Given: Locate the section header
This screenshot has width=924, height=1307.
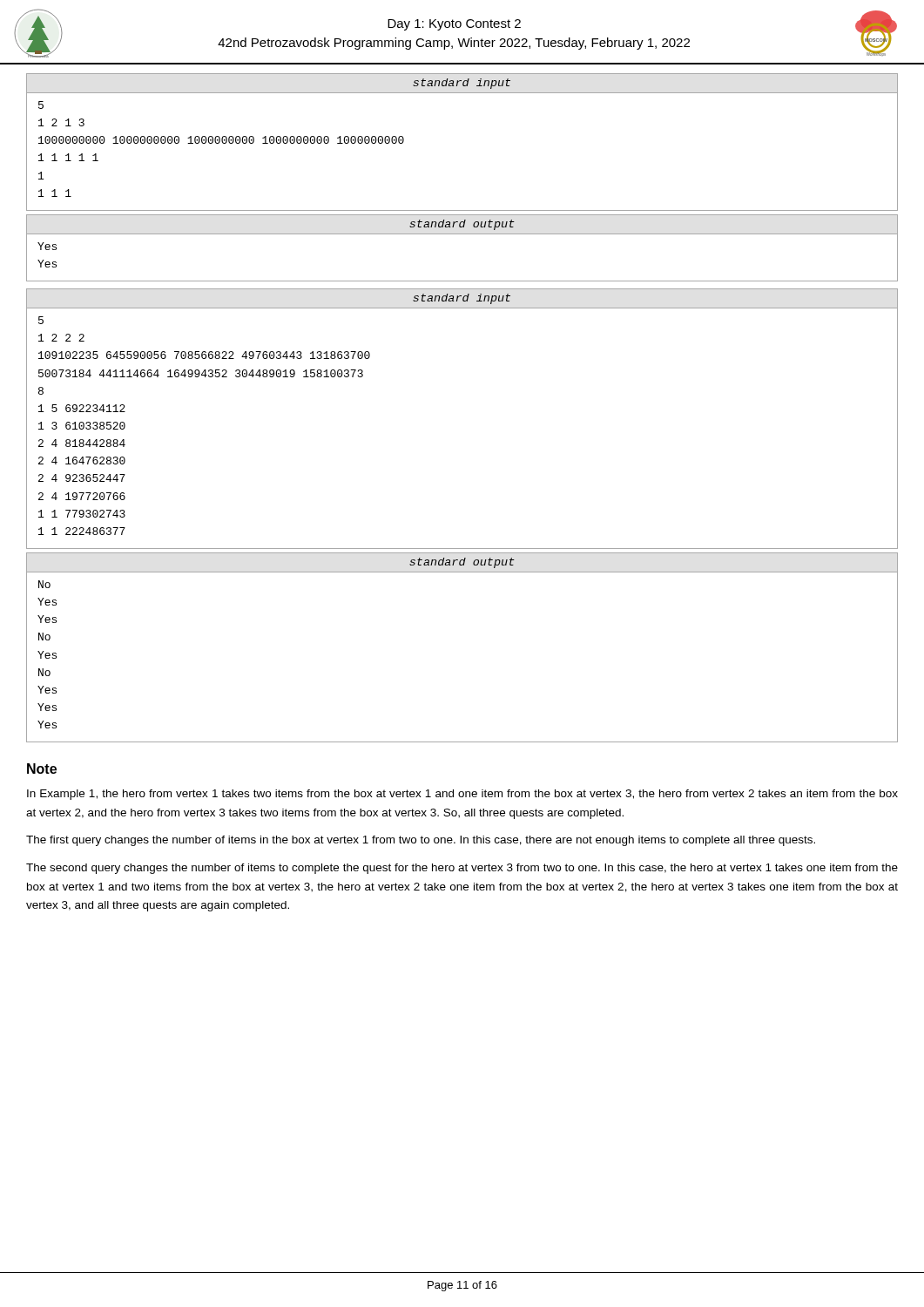Looking at the screenshot, I should coord(42,769).
